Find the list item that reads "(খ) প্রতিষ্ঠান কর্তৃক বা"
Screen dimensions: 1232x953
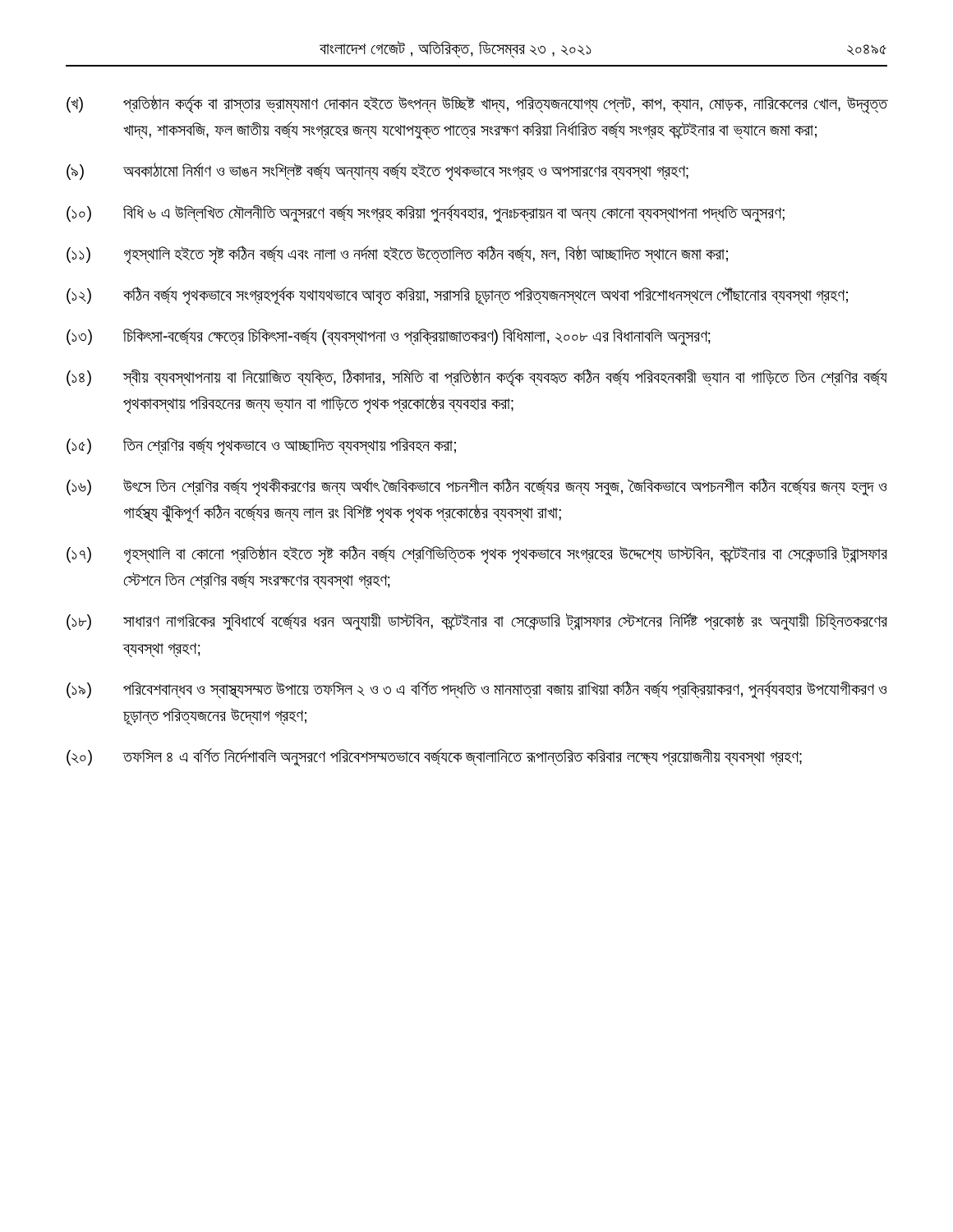coord(476,117)
